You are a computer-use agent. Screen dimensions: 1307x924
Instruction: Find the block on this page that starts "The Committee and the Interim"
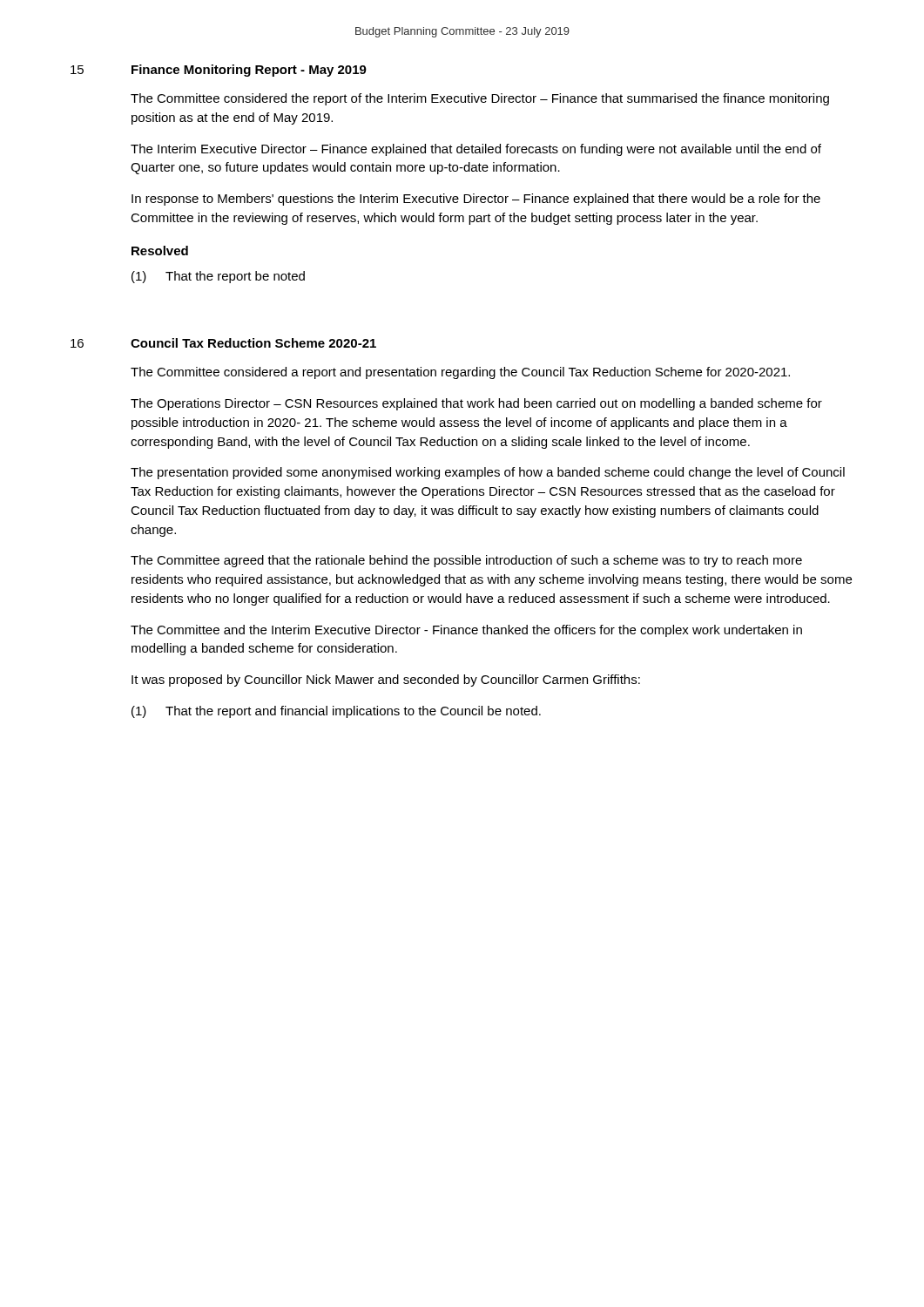tap(467, 639)
